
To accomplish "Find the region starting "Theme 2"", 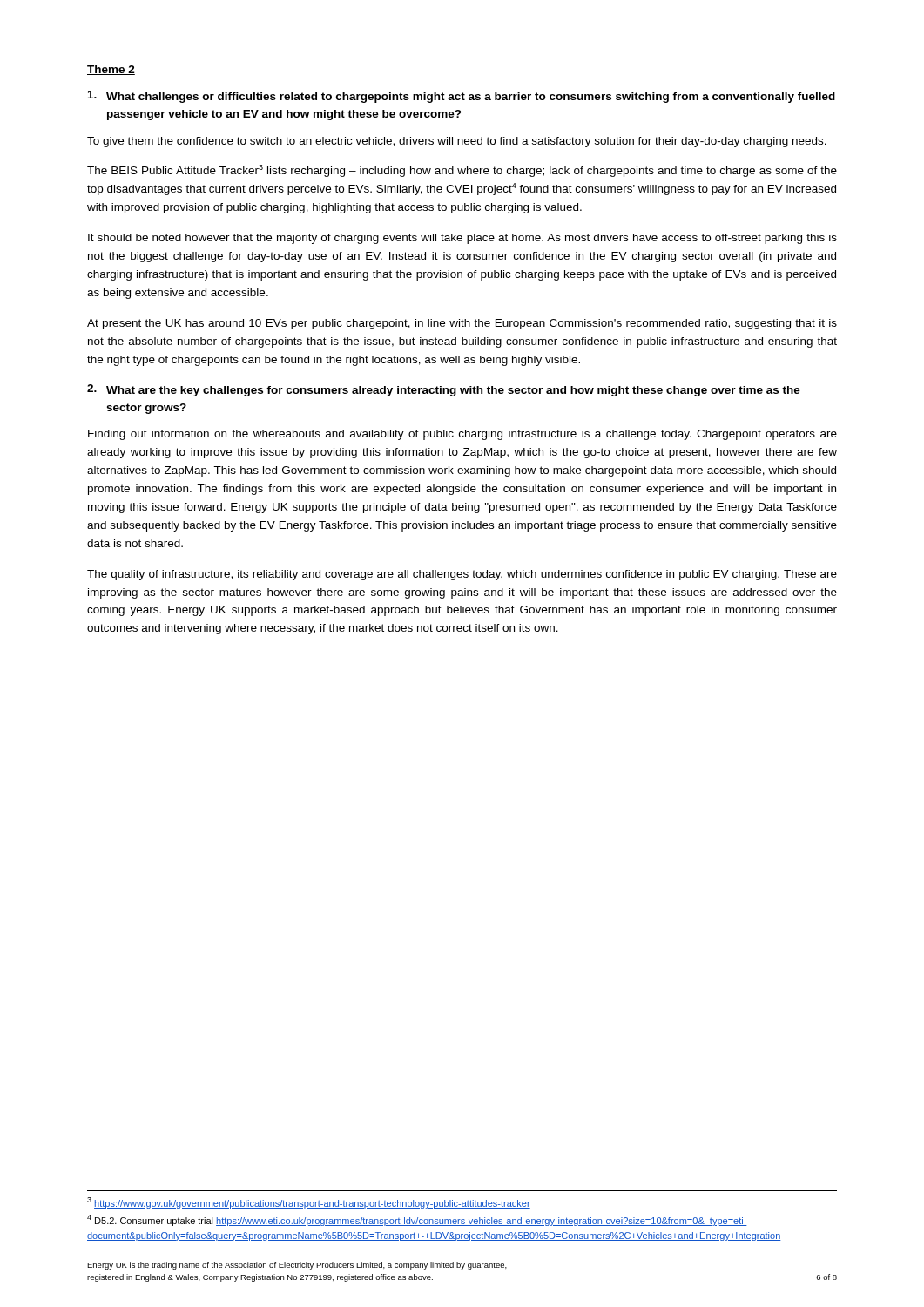I will [x=111, y=69].
